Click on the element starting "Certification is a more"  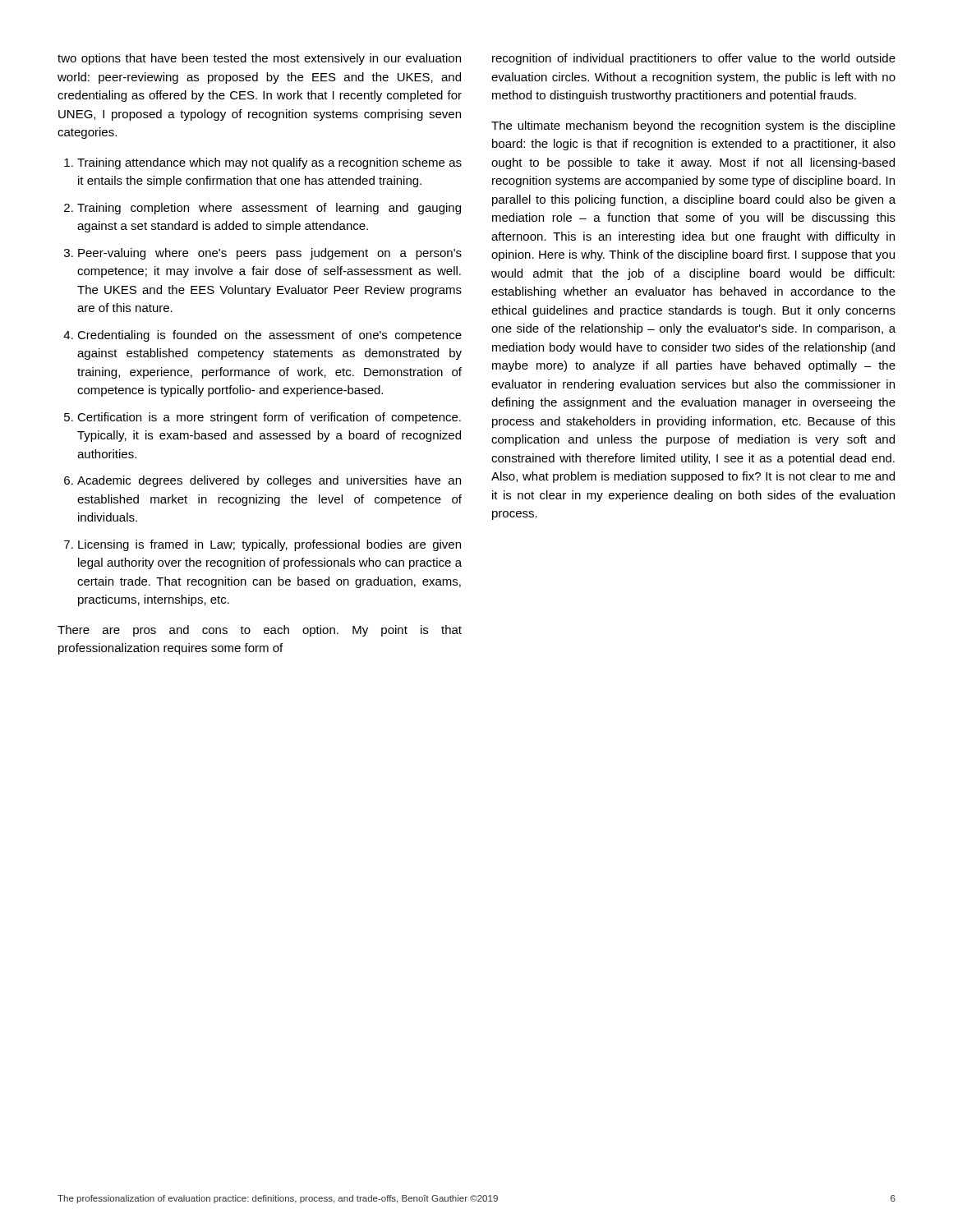(x=269, y=436)
